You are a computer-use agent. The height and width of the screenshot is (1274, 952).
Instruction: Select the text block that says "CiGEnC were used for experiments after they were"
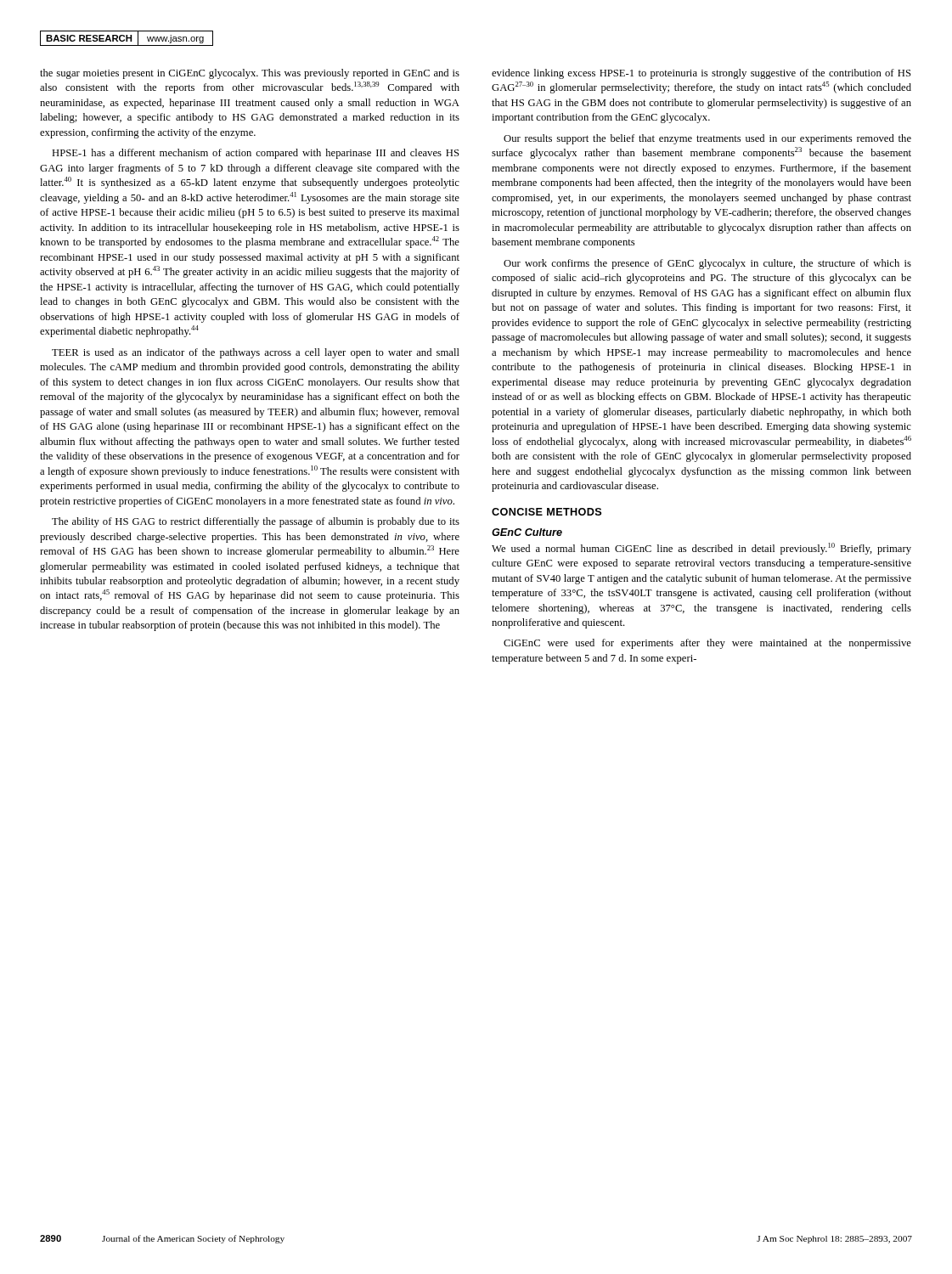[x=701, y=651]
